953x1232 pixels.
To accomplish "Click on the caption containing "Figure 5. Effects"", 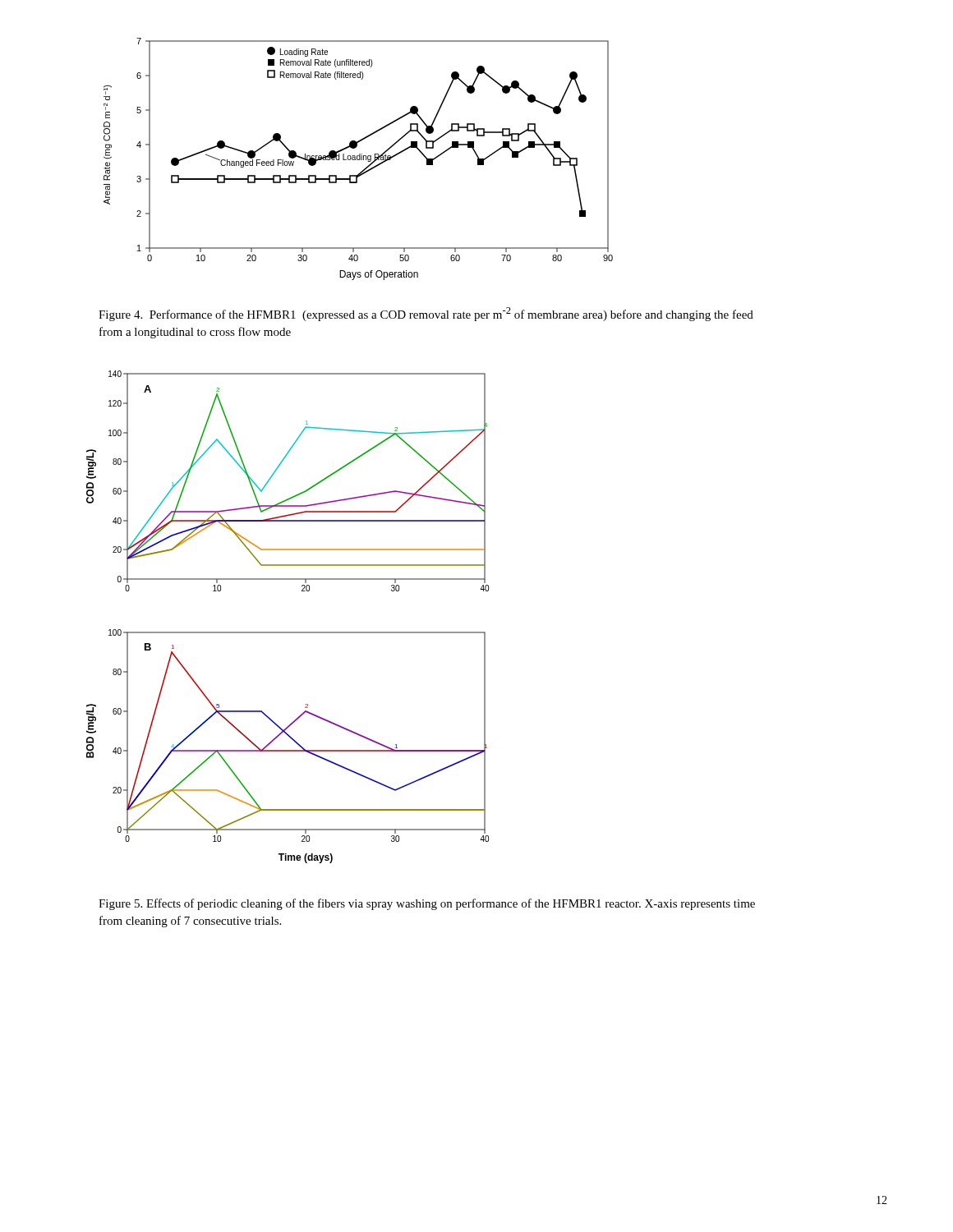I will 427,912.
